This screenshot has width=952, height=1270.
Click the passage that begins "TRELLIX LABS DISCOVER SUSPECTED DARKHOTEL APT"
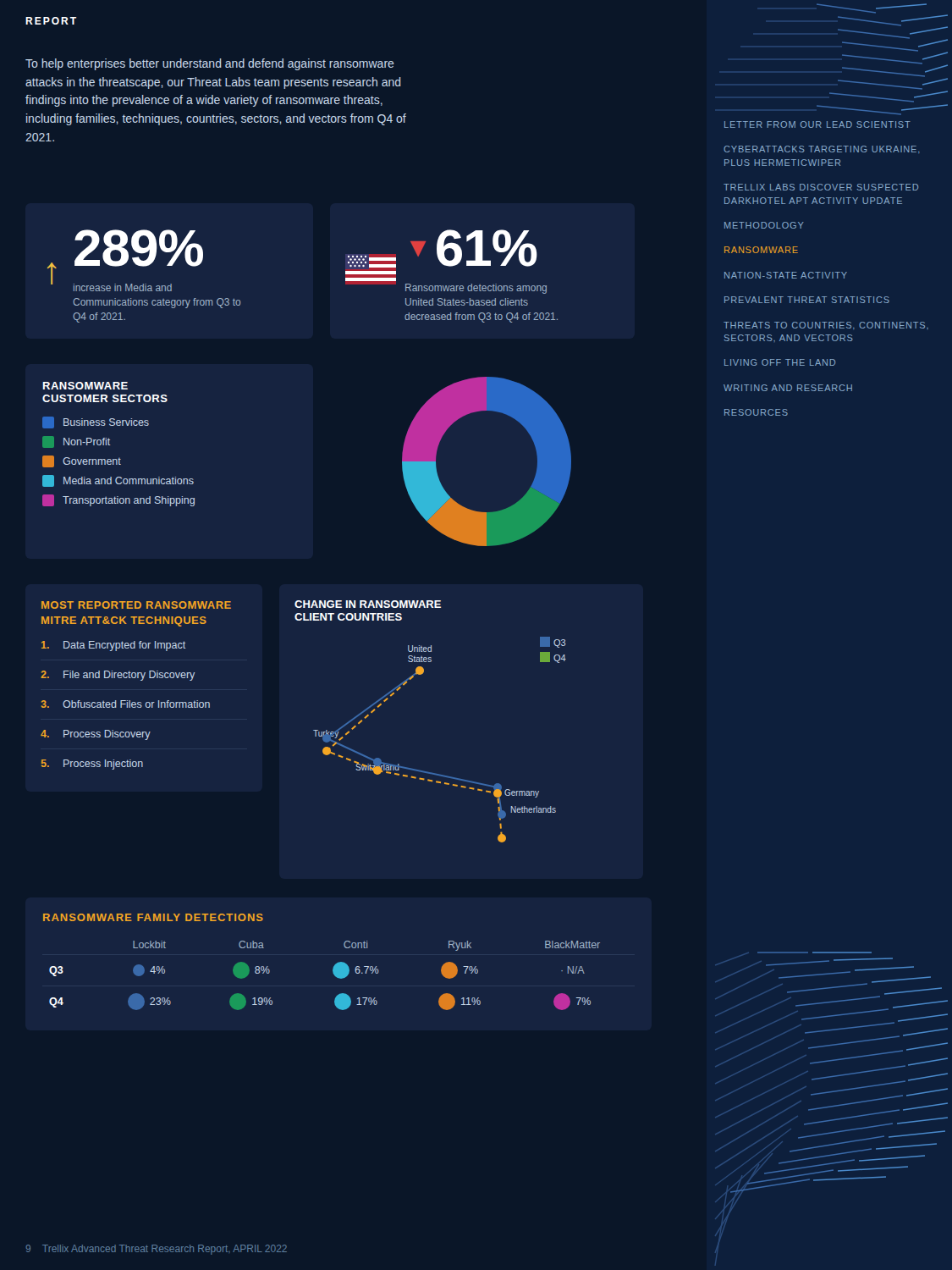(821, 194)
